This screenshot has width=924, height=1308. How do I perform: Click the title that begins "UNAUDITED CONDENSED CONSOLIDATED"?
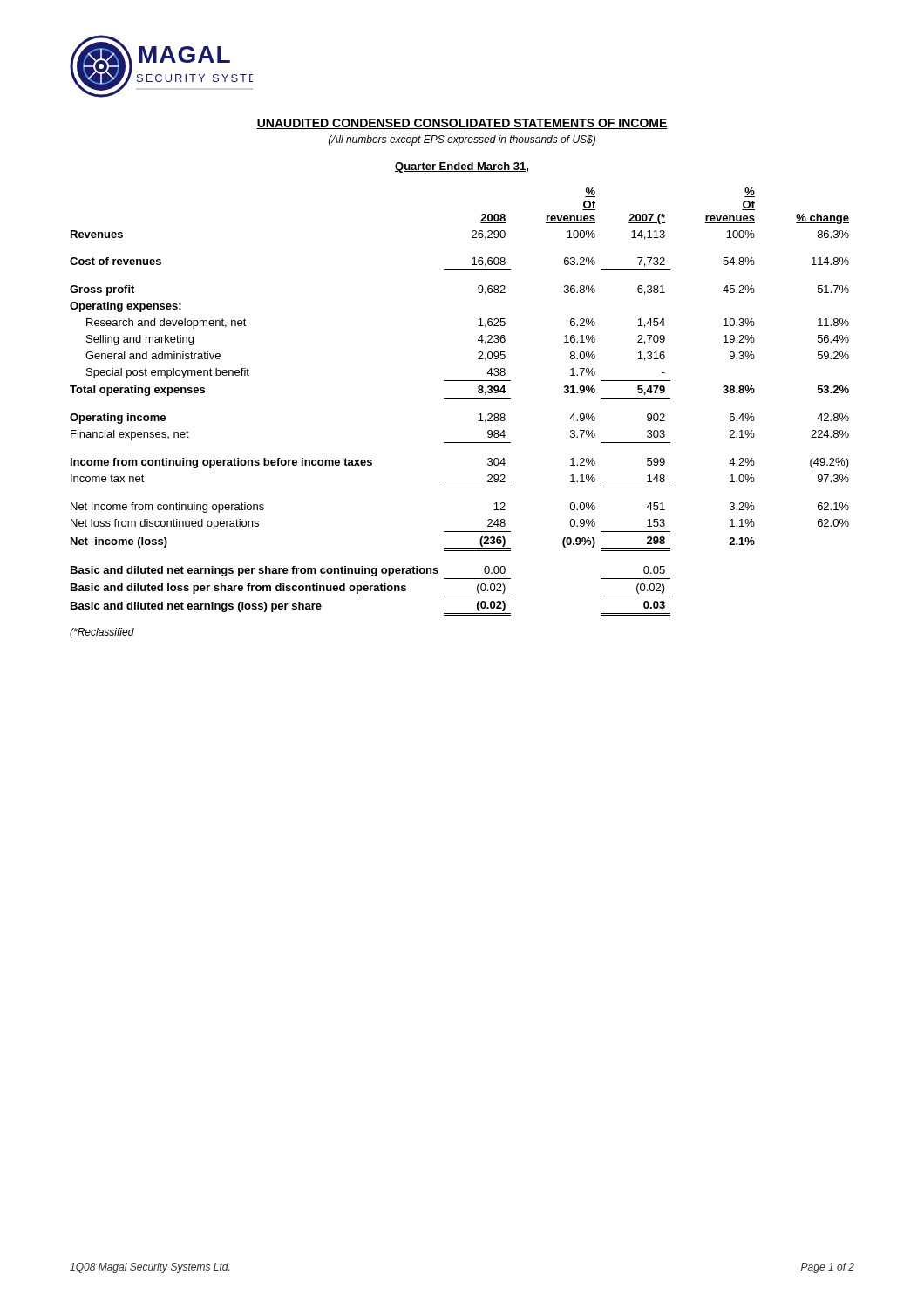point(462,123)
